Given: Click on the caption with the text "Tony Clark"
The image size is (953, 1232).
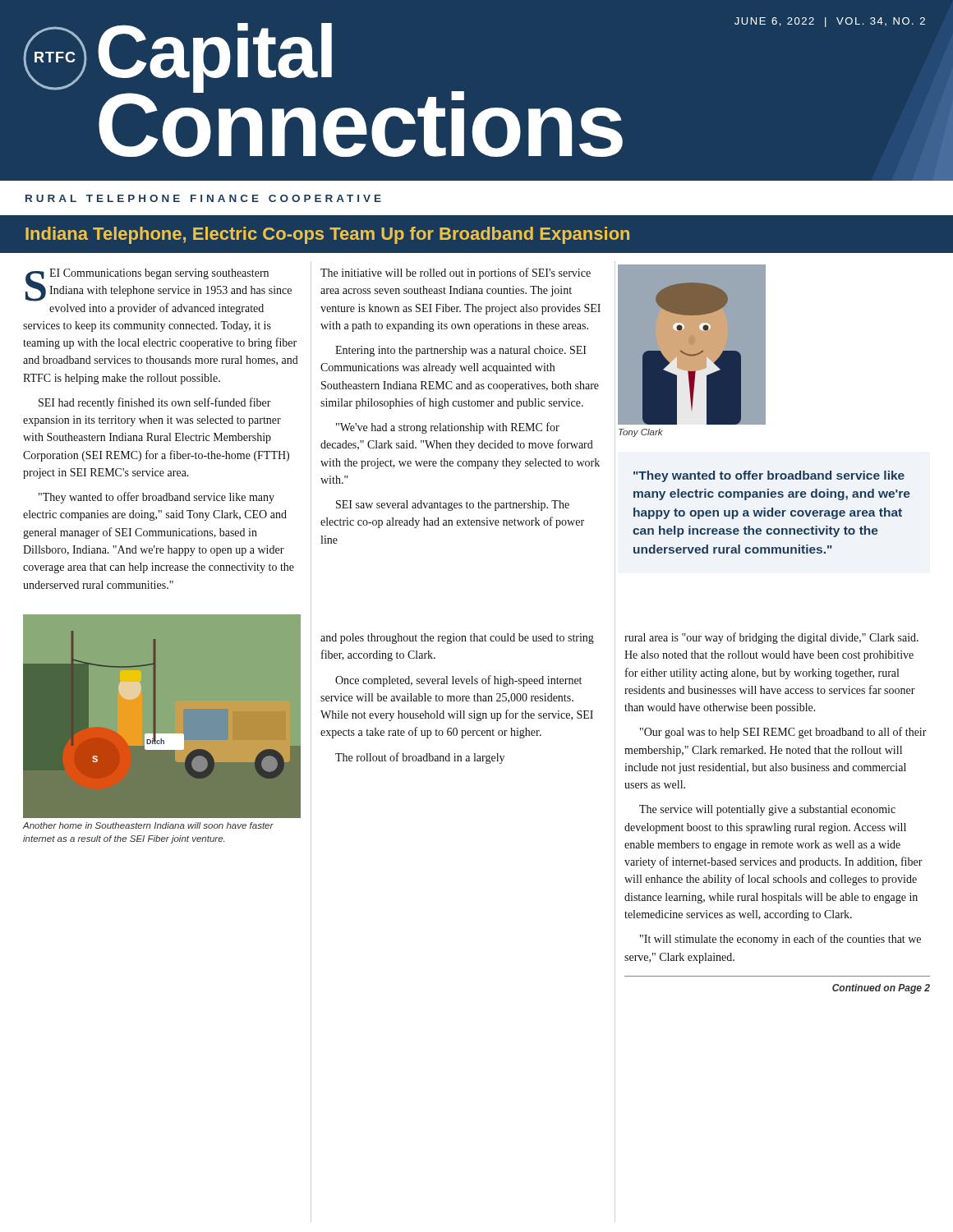Looking at the screenshot, I should point(640,432).
